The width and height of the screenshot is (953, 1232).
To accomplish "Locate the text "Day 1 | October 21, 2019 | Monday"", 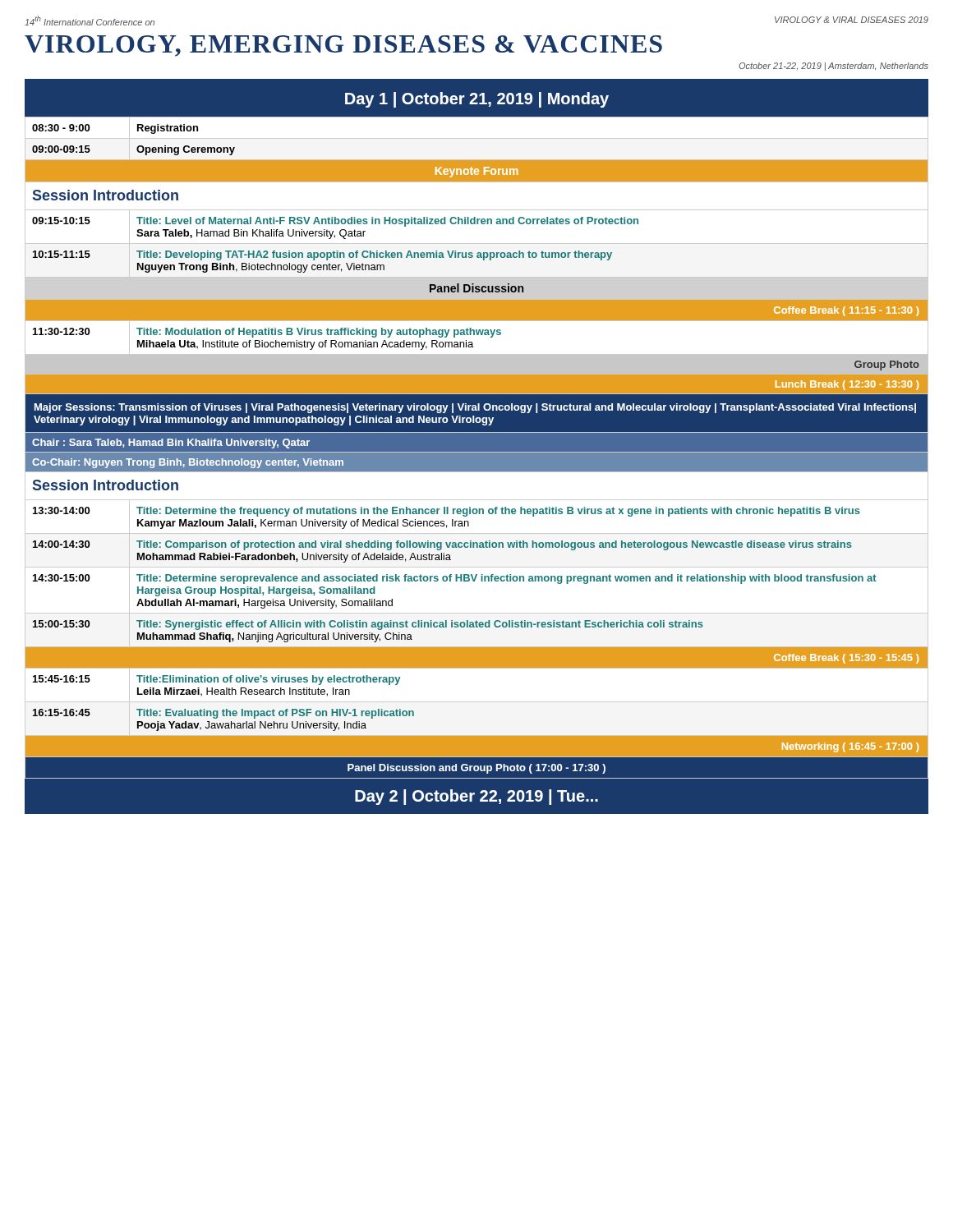I will [x=476, y=98].
